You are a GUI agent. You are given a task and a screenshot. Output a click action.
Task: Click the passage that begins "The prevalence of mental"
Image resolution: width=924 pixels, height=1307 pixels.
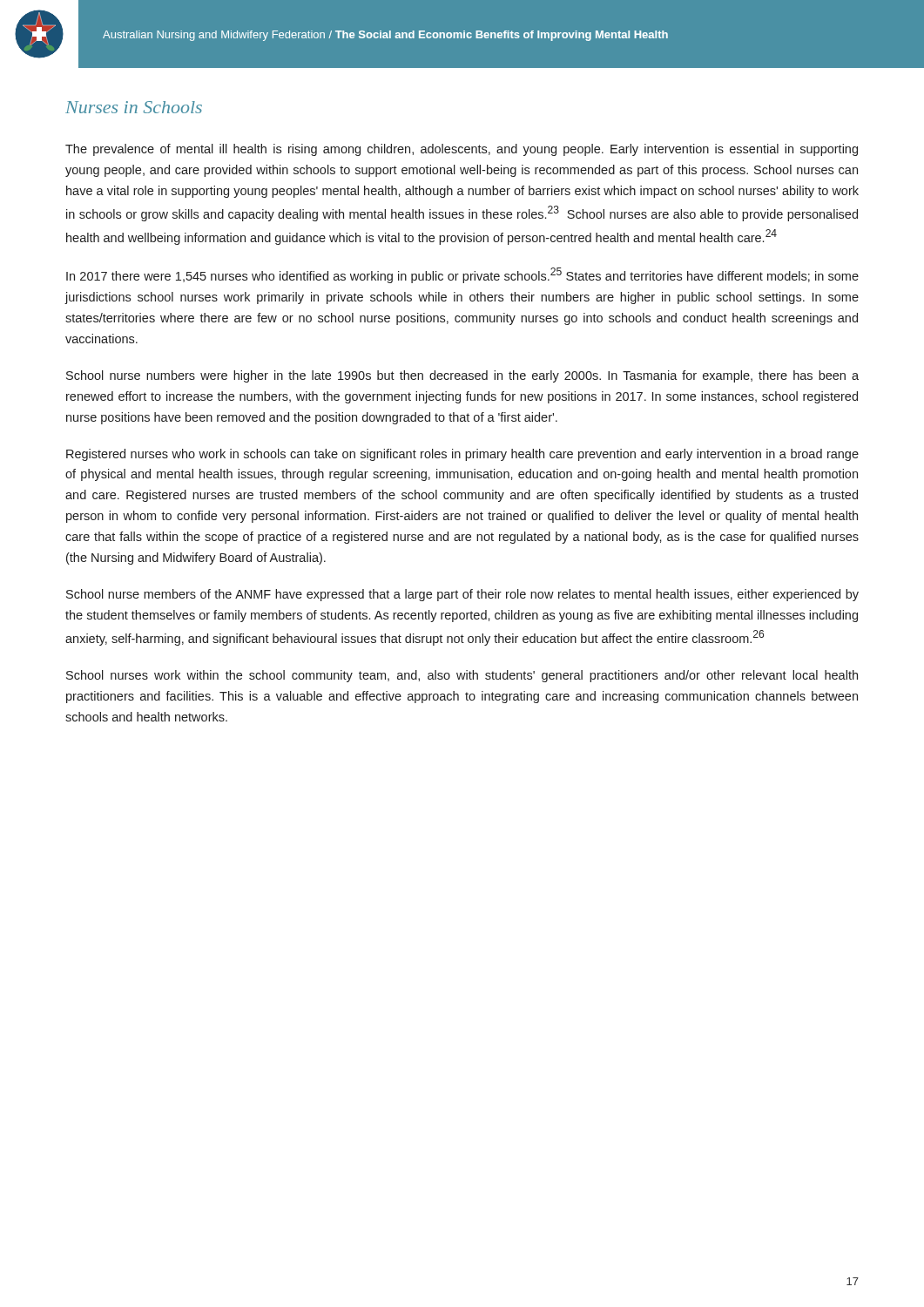pos(462,194)
